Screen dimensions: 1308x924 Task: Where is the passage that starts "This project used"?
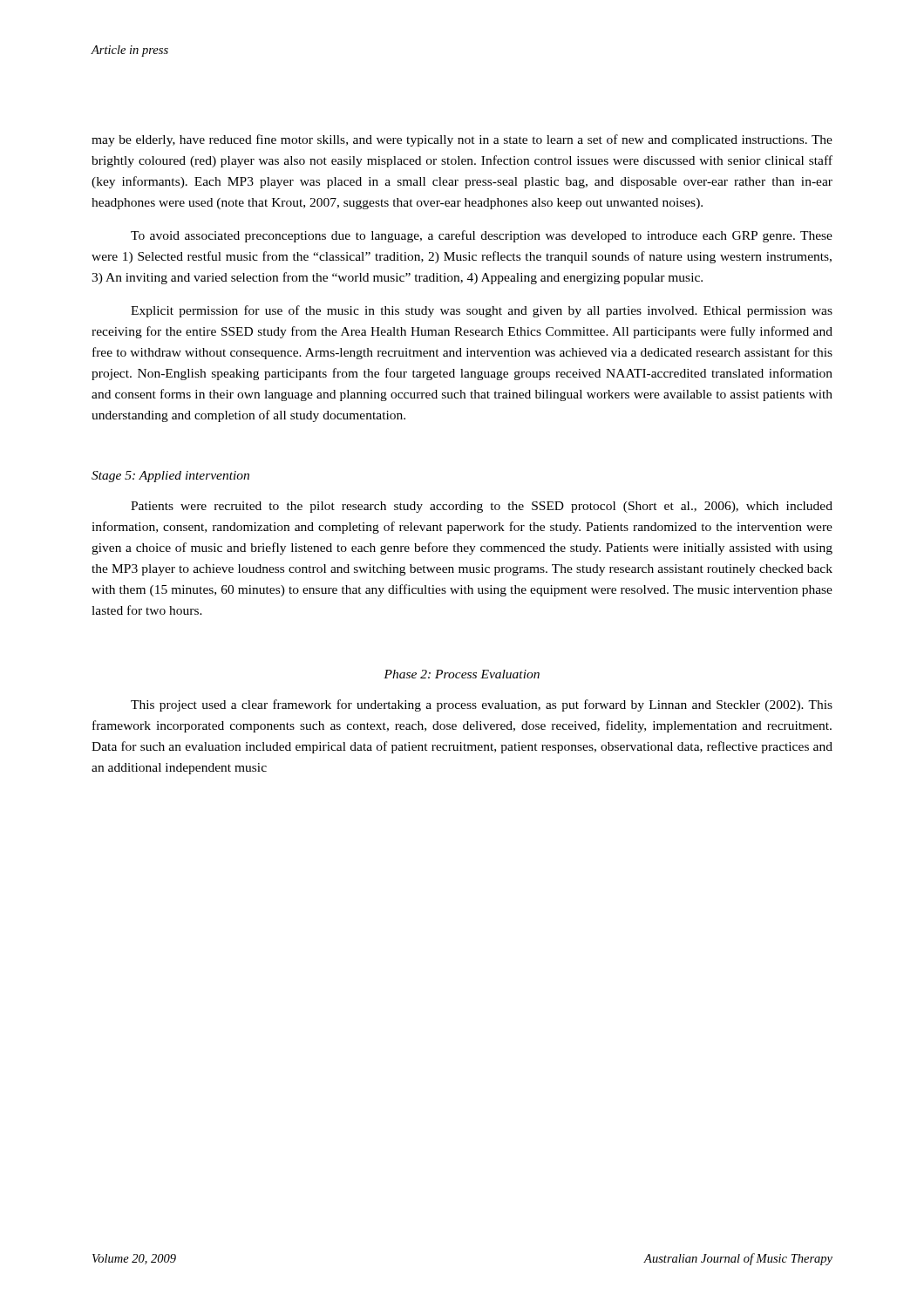click(x=462, y=736)
